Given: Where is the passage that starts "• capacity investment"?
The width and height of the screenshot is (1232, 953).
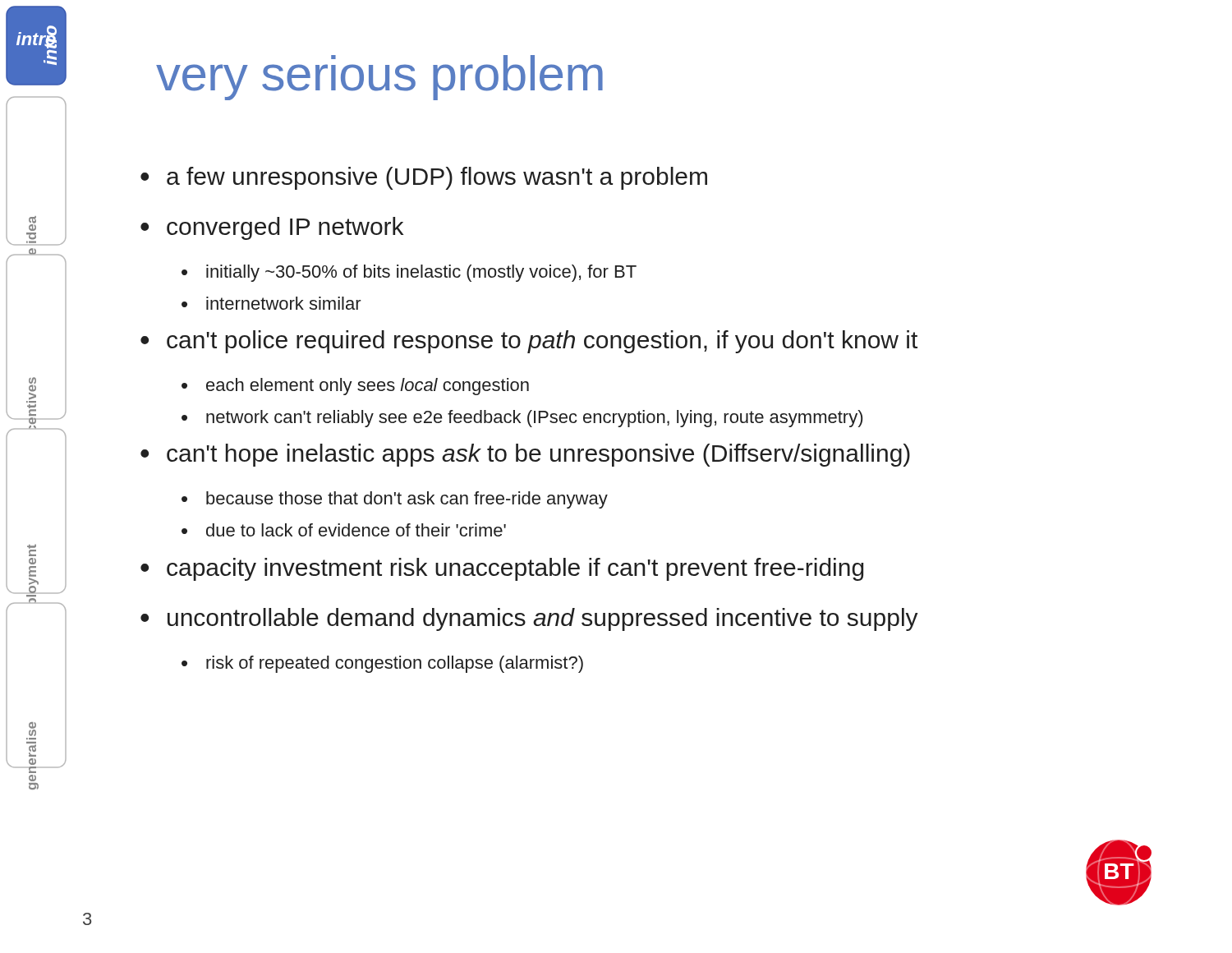Looking at the screenshot, I should pyautogui.click(x=502, y=567).
